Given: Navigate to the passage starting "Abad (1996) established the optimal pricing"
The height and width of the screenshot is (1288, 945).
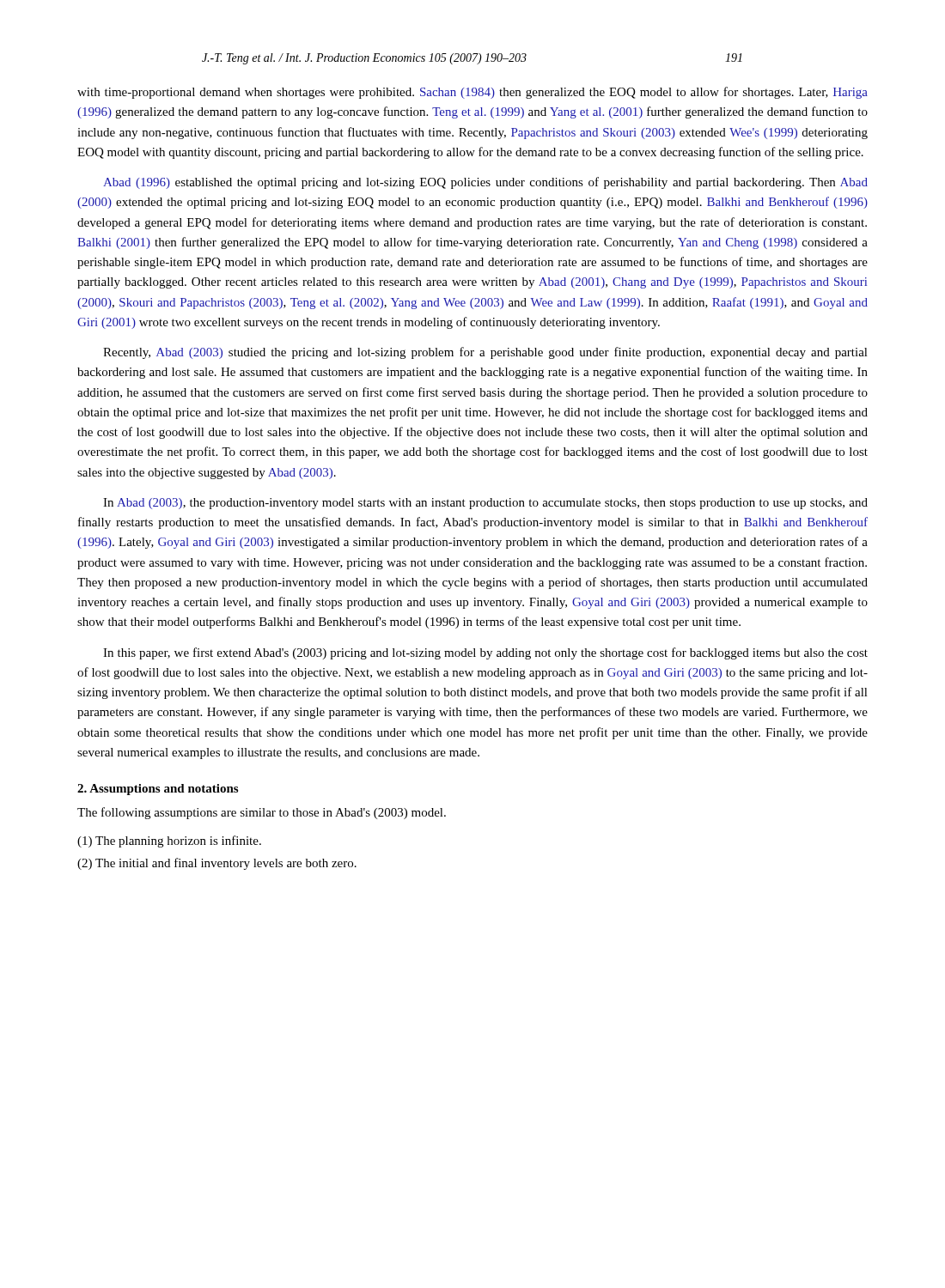Looking at the screenshot, I should [x=472, y=252].
